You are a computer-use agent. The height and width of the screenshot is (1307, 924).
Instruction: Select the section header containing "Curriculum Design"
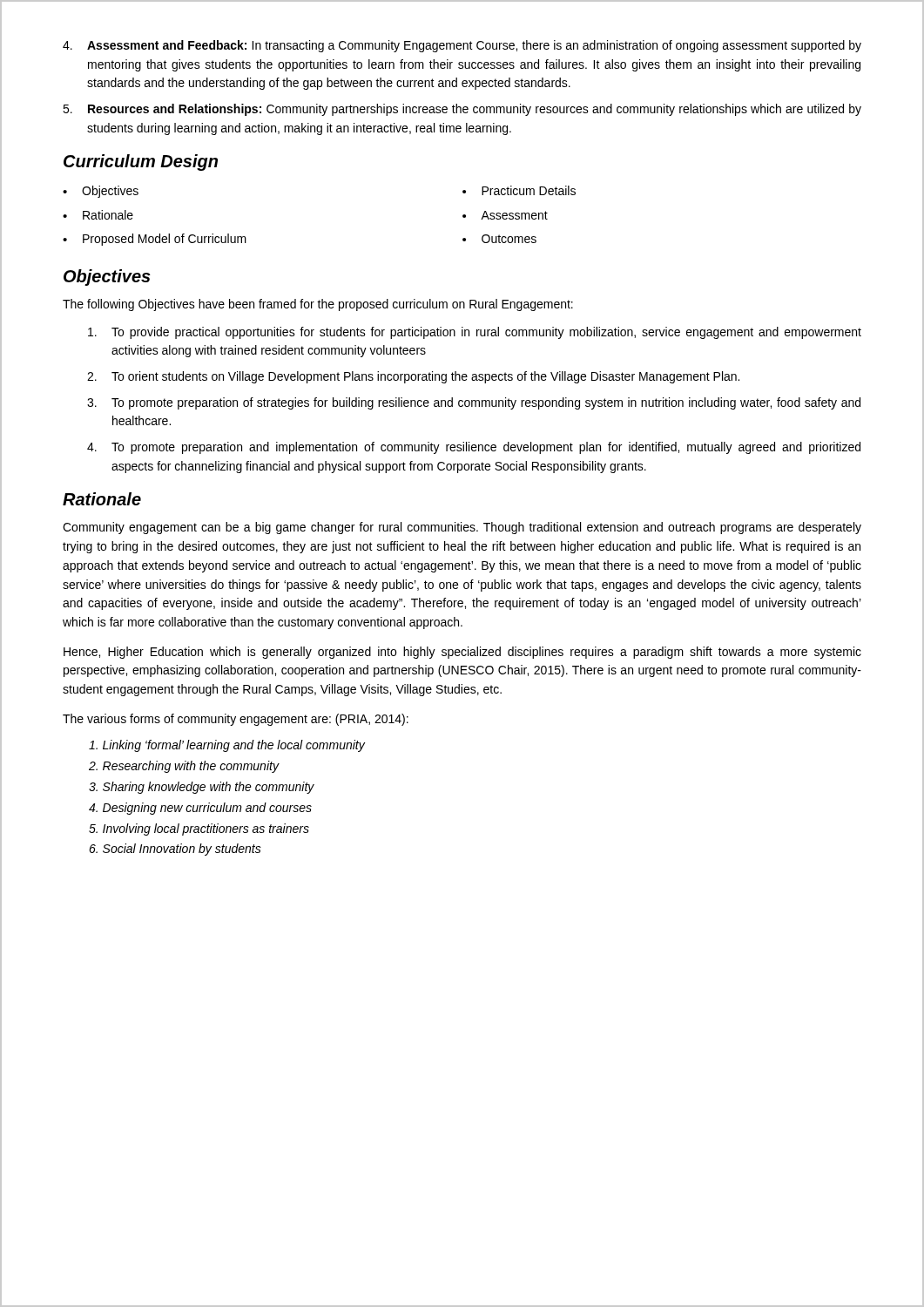pyautogui.click(x=141, y=162)
